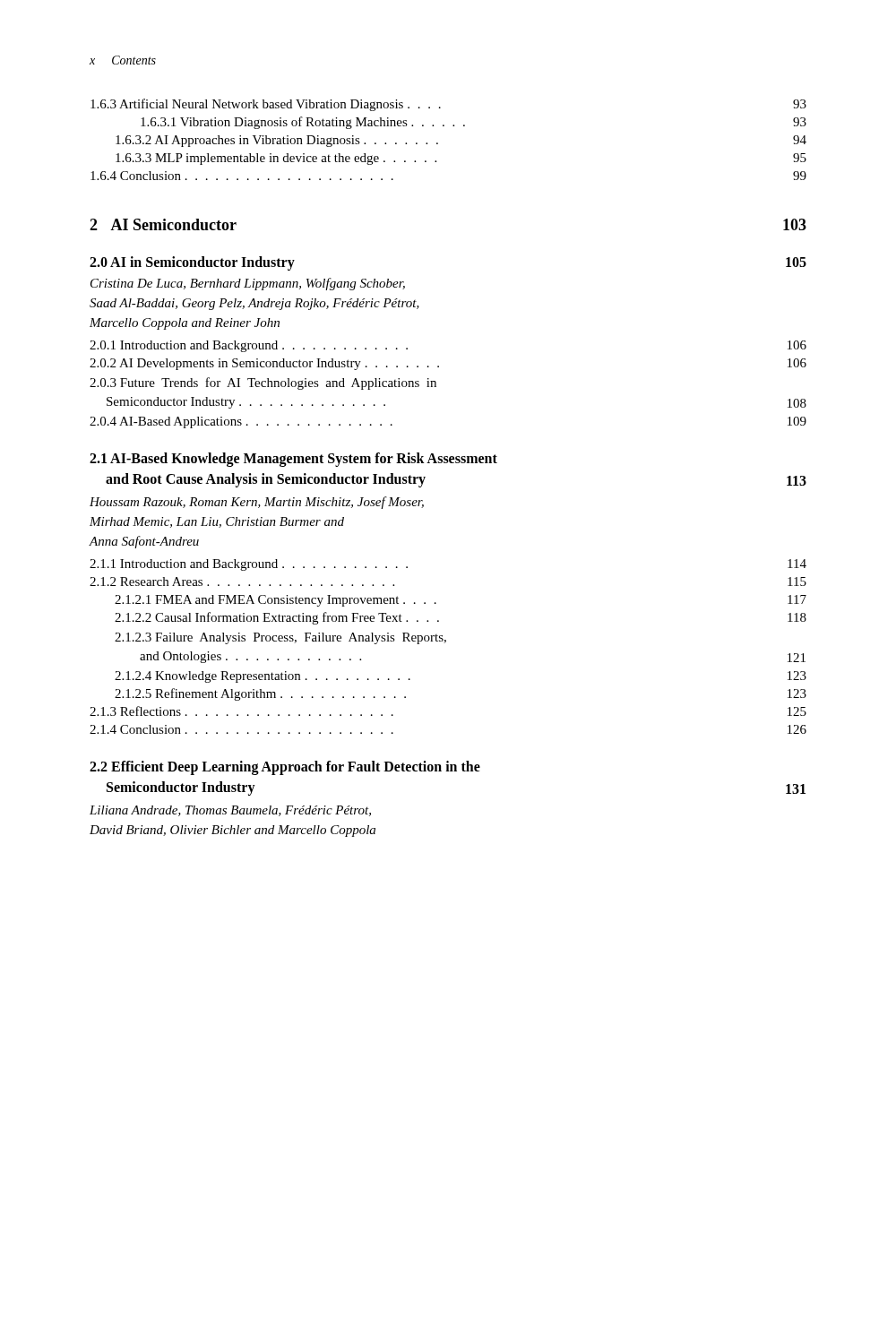
Task: Find the text block containing "Cristina De Luca, Bernhard Lippmann, Wolfgang"
Action: (x=255, y=303)
